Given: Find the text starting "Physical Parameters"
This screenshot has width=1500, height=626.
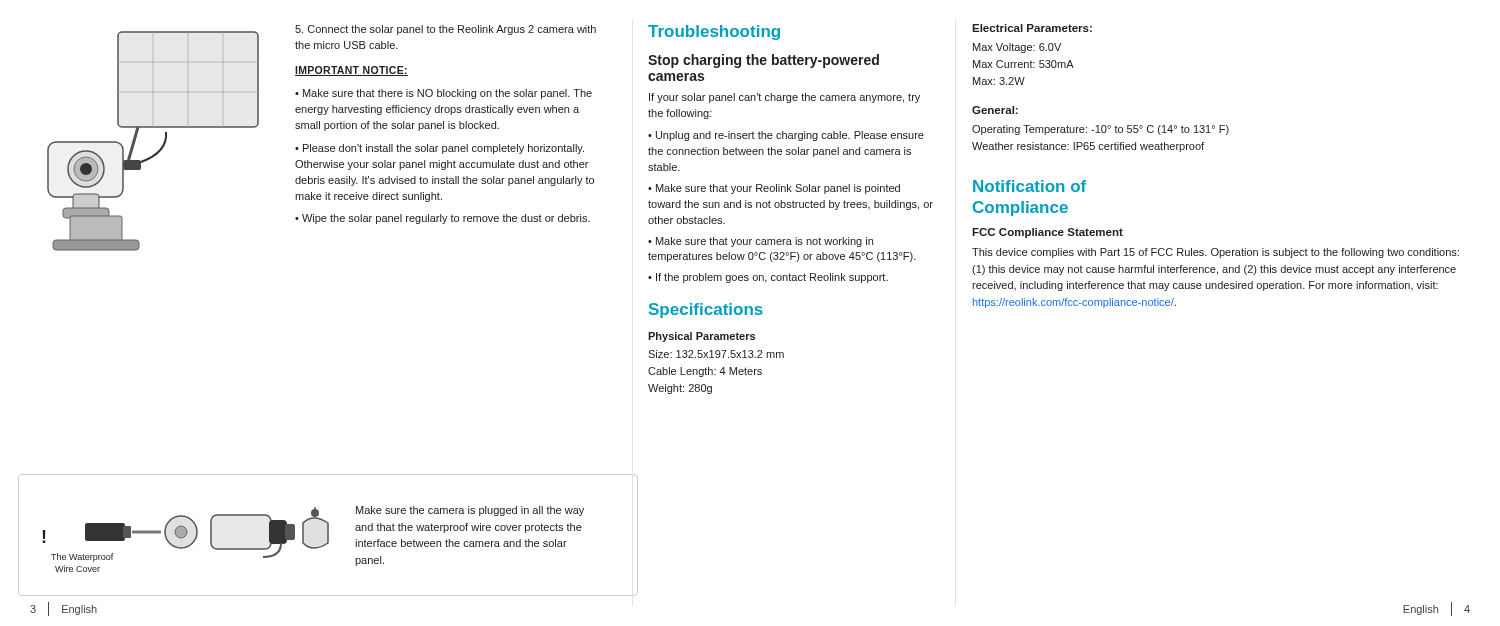Looking at the screenshot, I should click(x=702, y=337).
